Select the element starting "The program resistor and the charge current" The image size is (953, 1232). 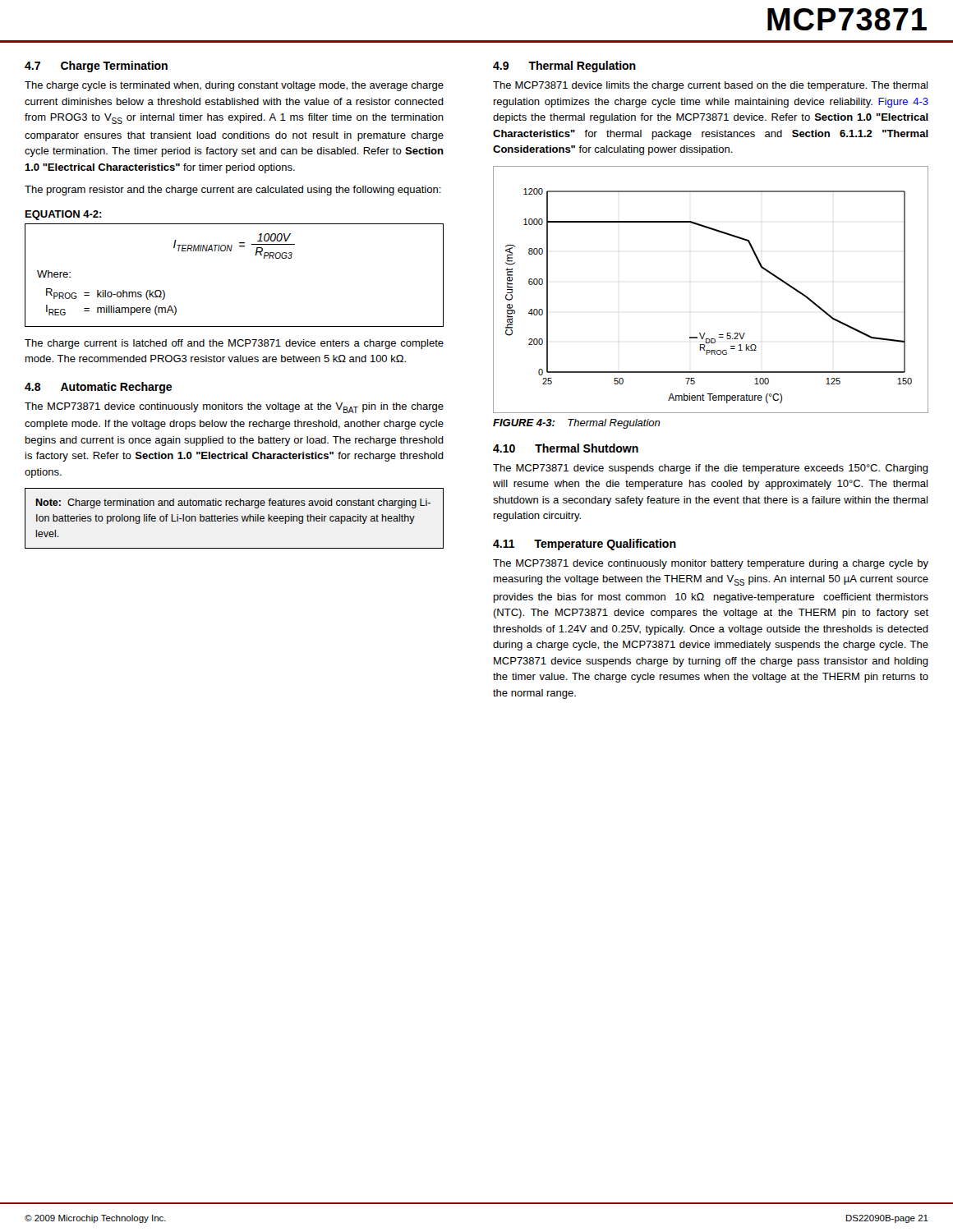(x=233, y=189)
